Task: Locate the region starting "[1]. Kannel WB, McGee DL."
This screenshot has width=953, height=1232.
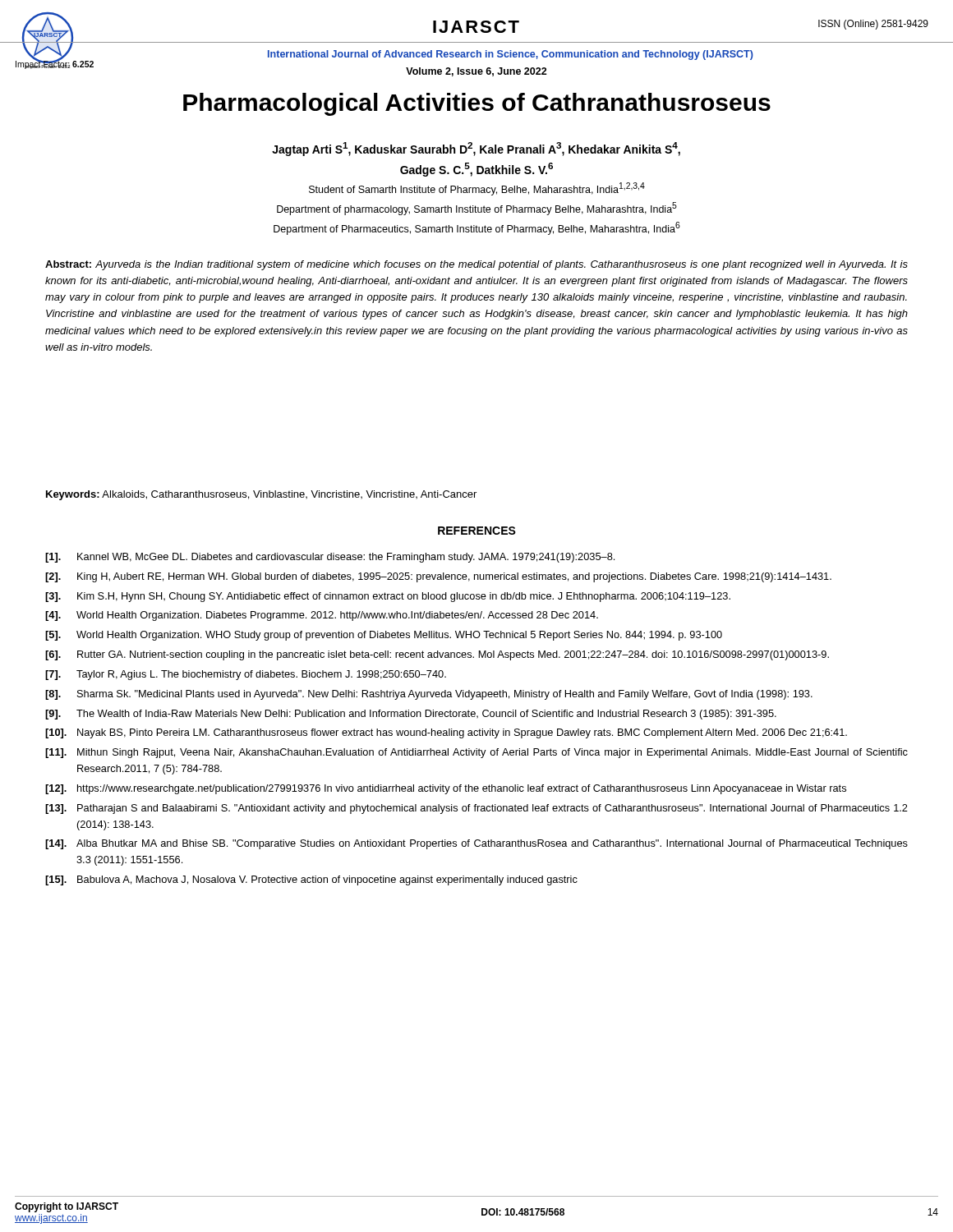Action: [x=476, y=718]
